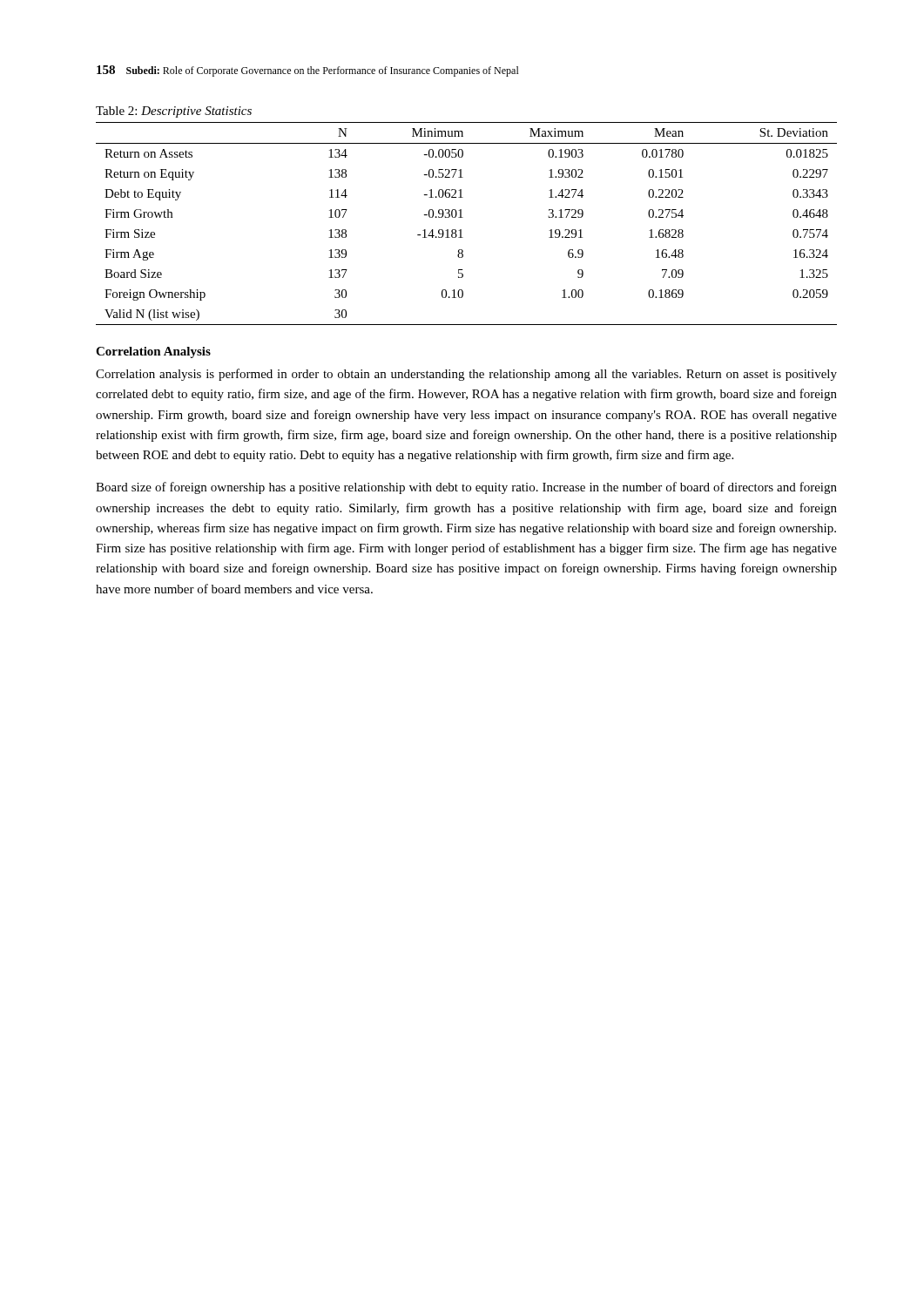Find the section header with the text "Correlation Analysis"

[153, 351]
